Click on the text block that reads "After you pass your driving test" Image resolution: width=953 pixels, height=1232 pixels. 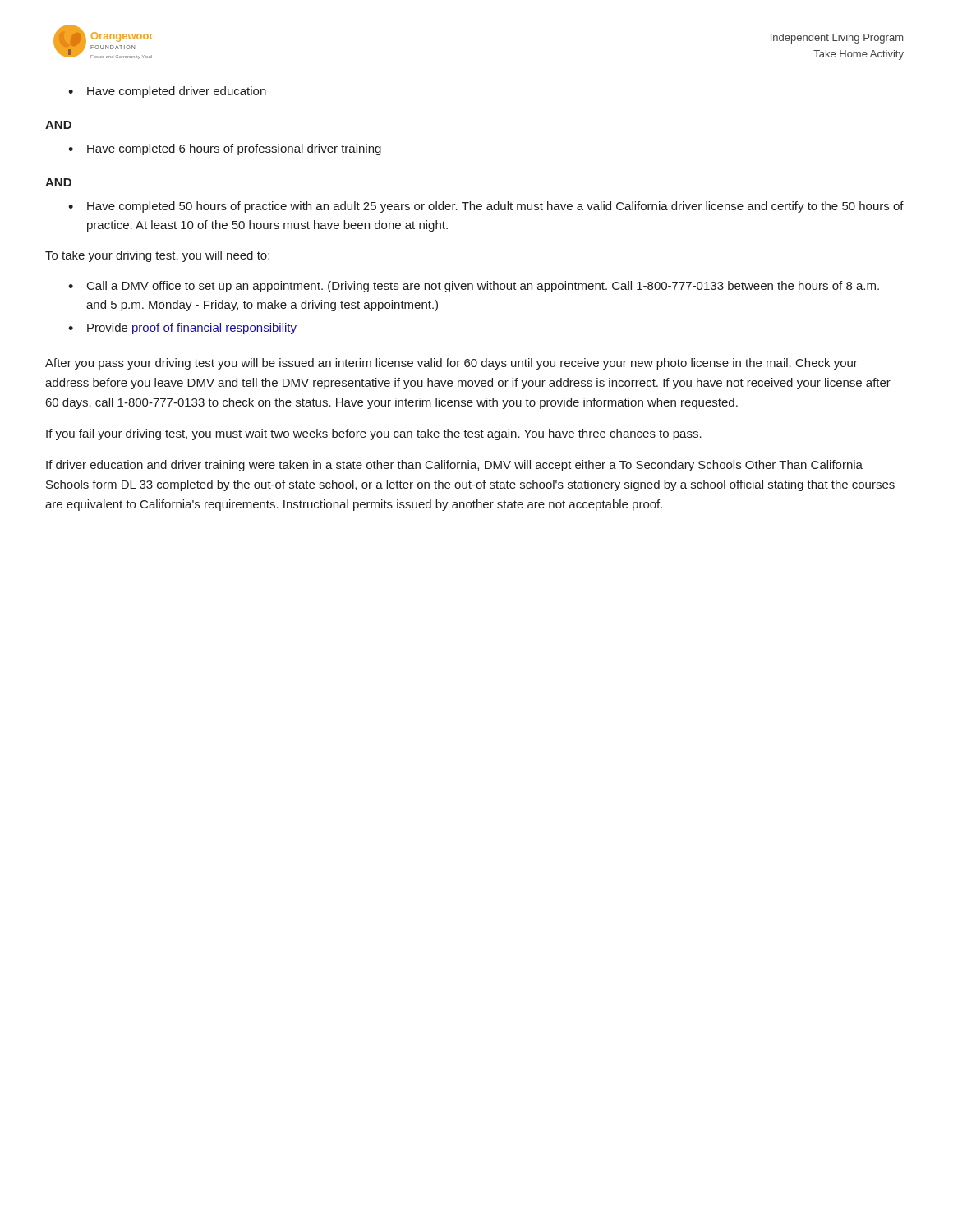(468, 382)
